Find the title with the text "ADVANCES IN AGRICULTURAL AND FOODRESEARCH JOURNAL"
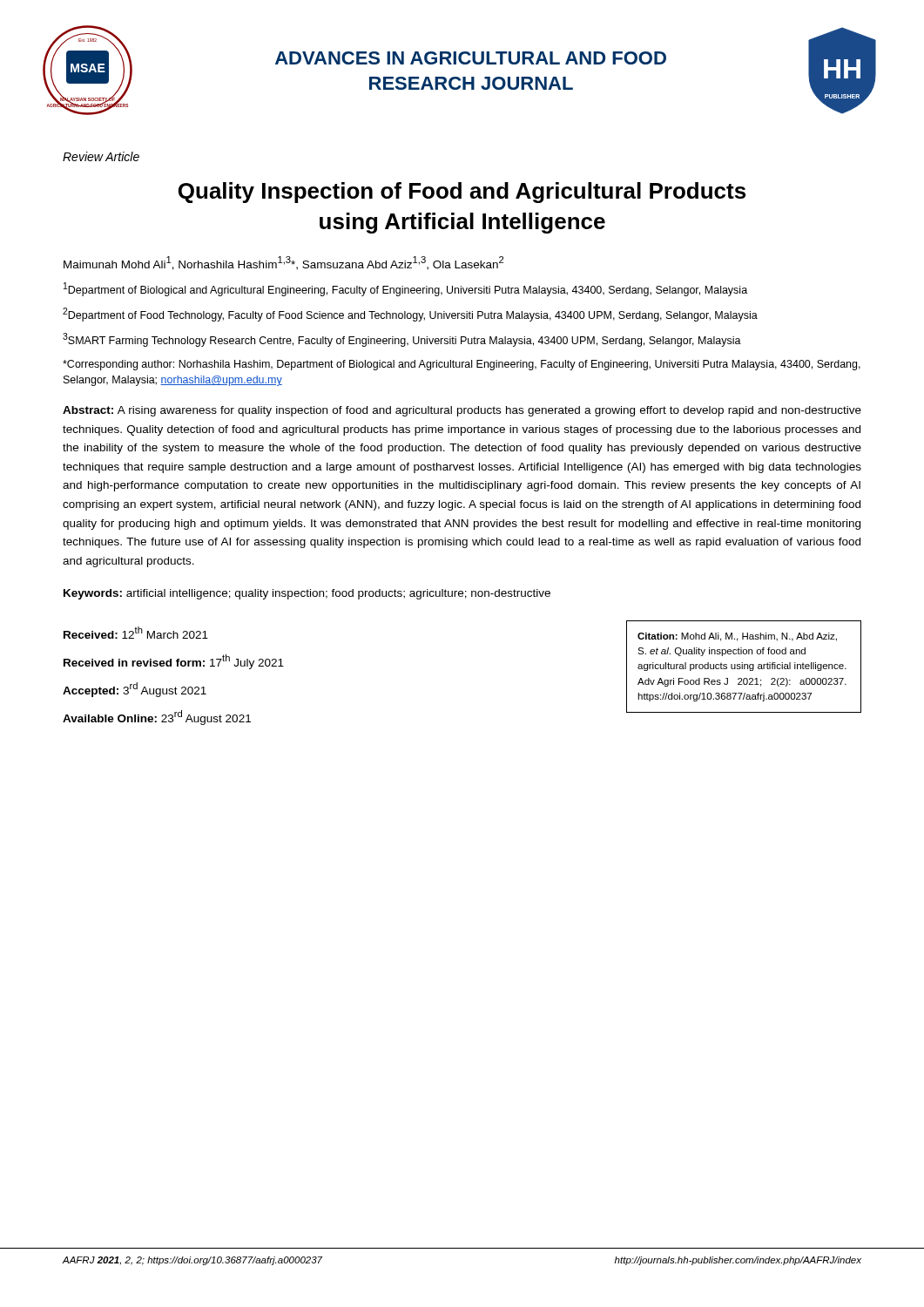Screen dimensions: 1307x924 coord(471,71)
